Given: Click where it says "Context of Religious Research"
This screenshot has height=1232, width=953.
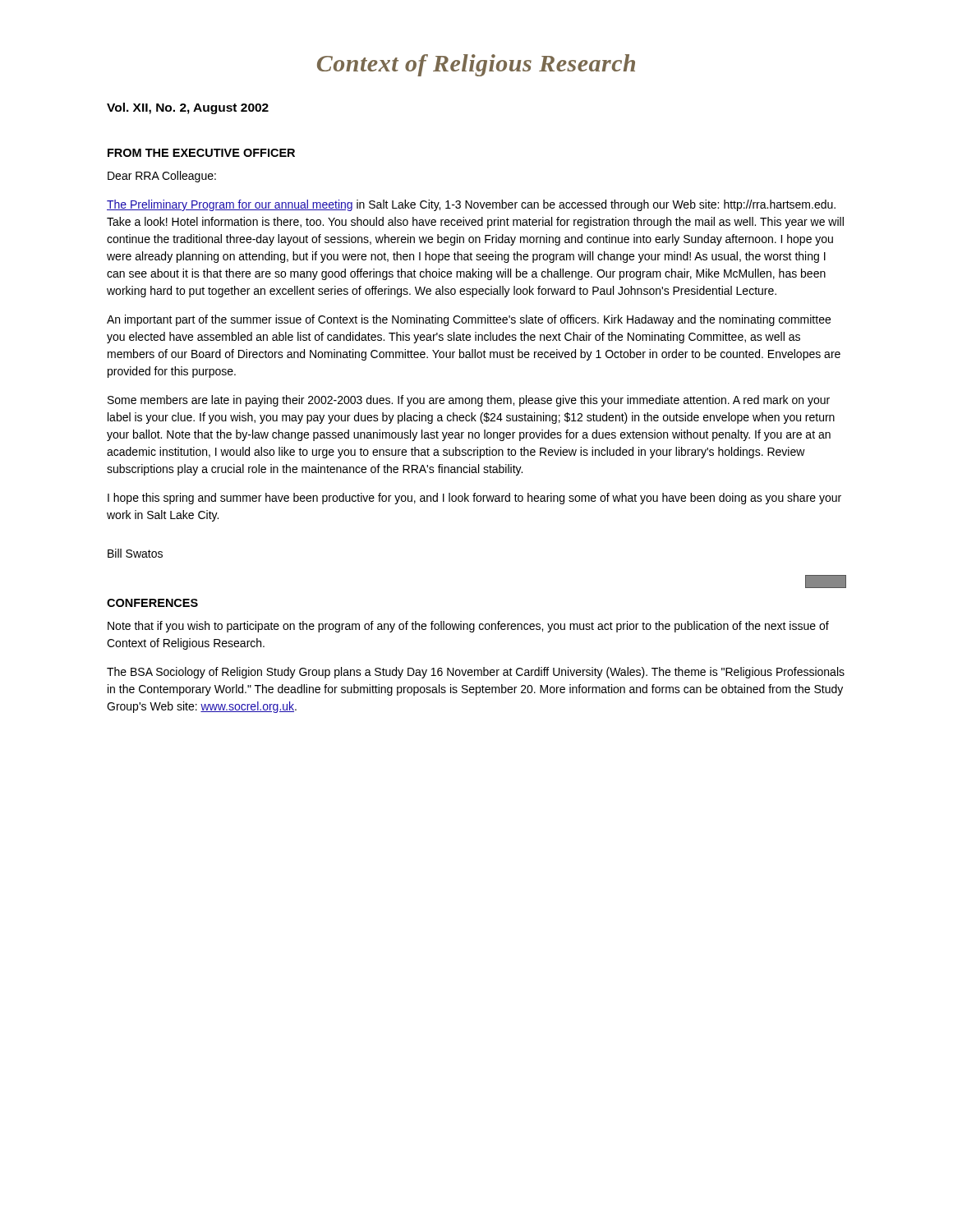Looking at the screenshot, I should pos(476,63).
